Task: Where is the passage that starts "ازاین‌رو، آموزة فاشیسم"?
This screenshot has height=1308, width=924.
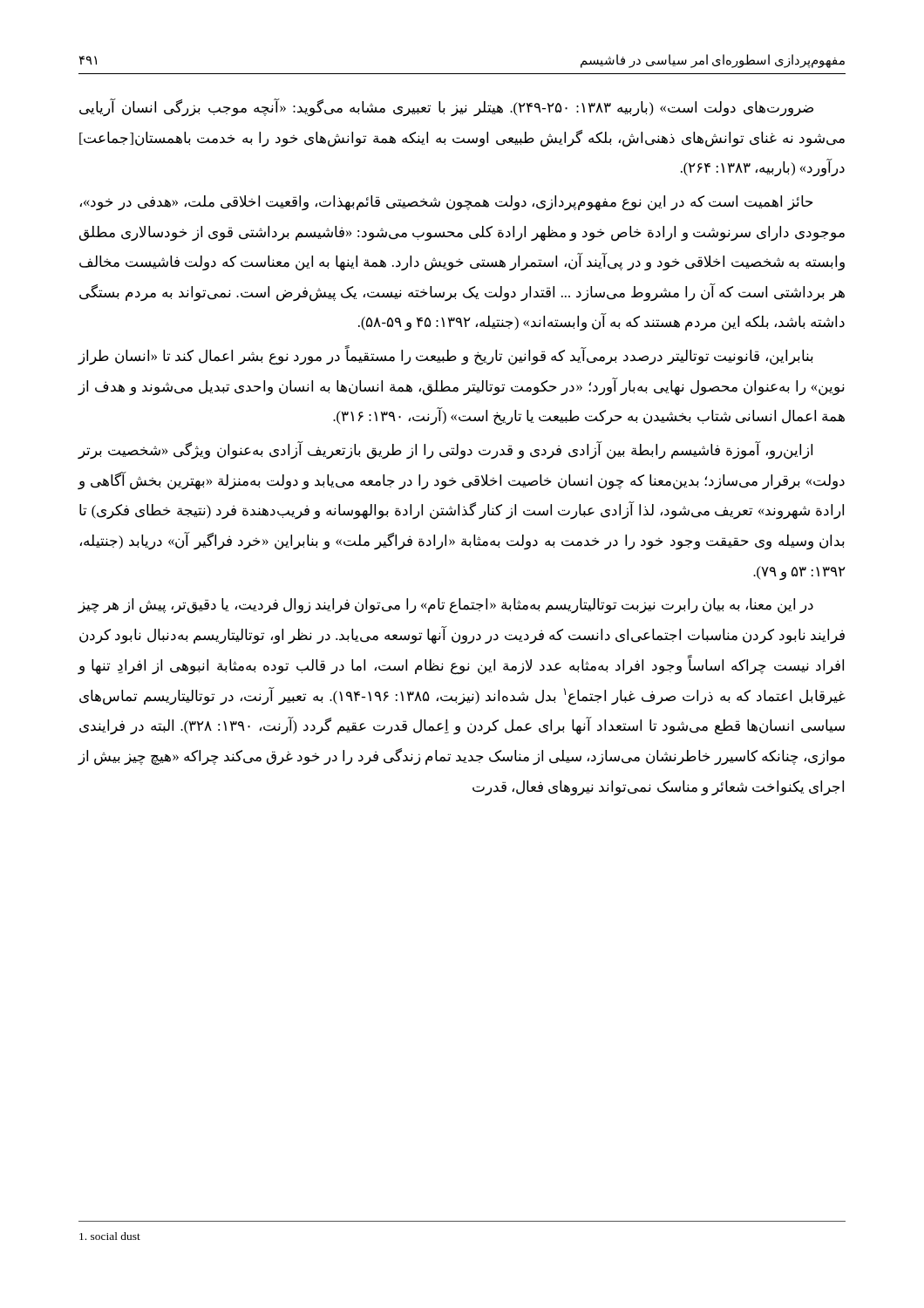Action: tap(462, 511)
